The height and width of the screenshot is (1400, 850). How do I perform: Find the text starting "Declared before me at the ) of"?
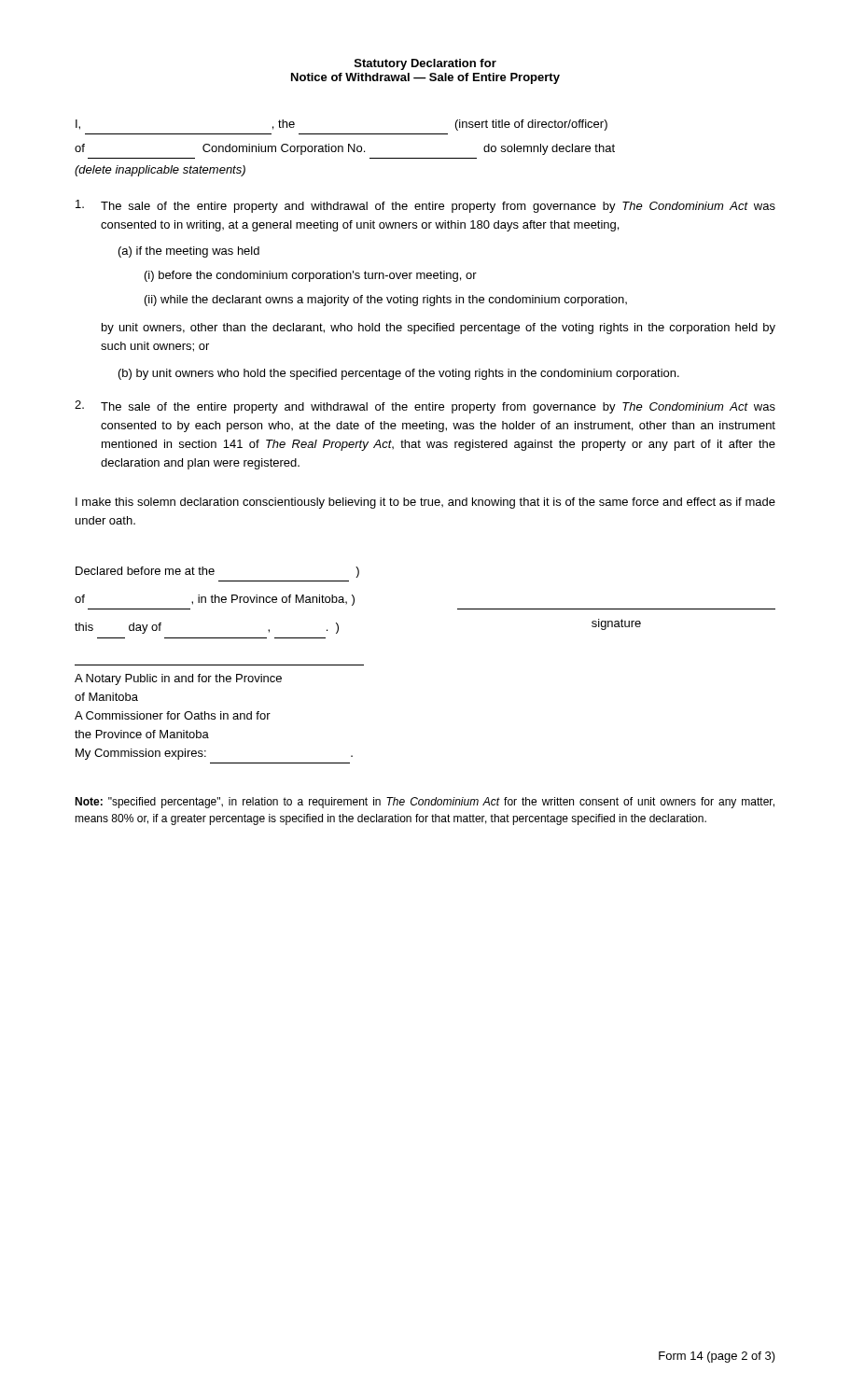point(217,572)
